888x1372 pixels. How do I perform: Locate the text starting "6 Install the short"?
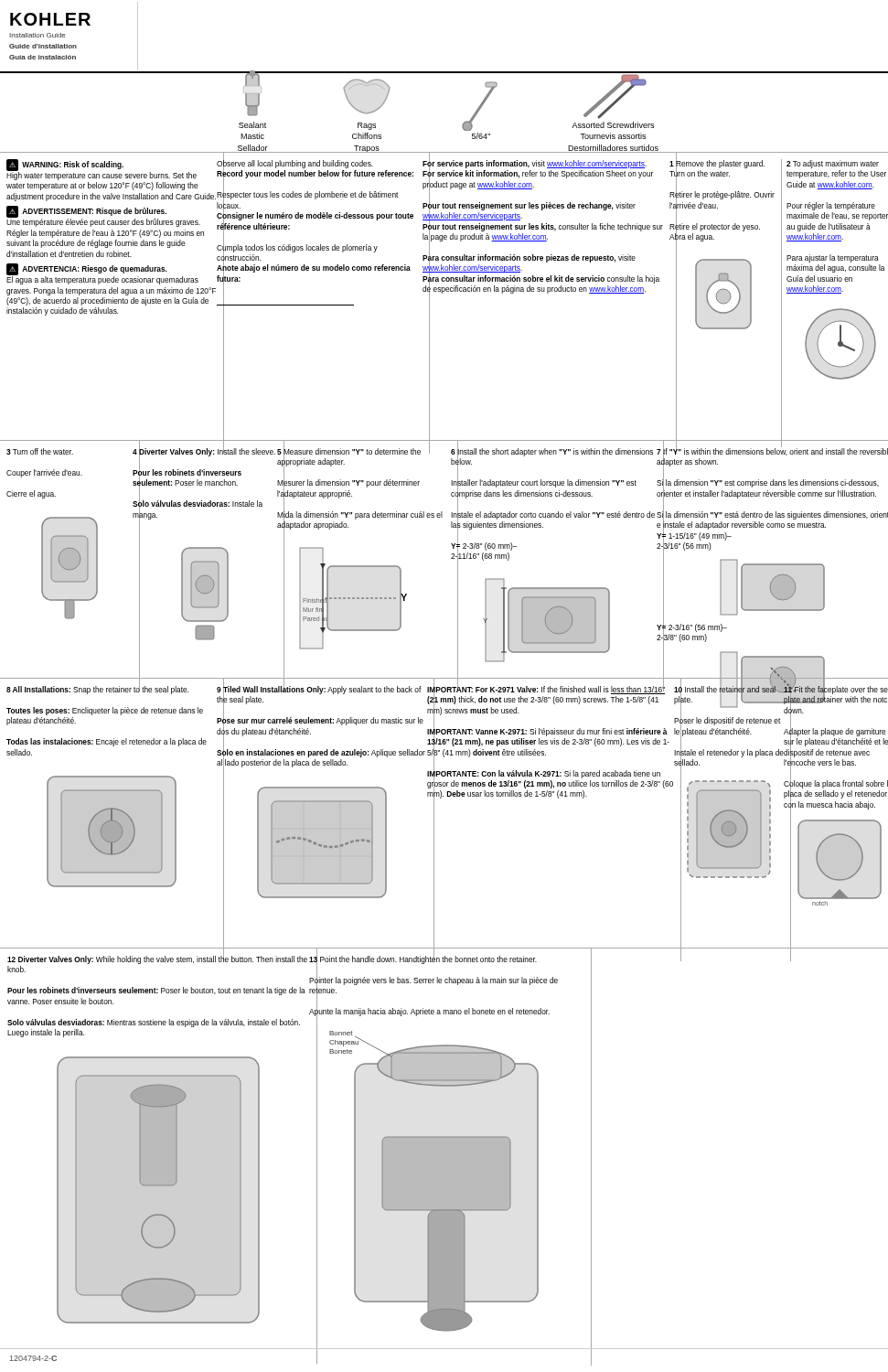554,560
